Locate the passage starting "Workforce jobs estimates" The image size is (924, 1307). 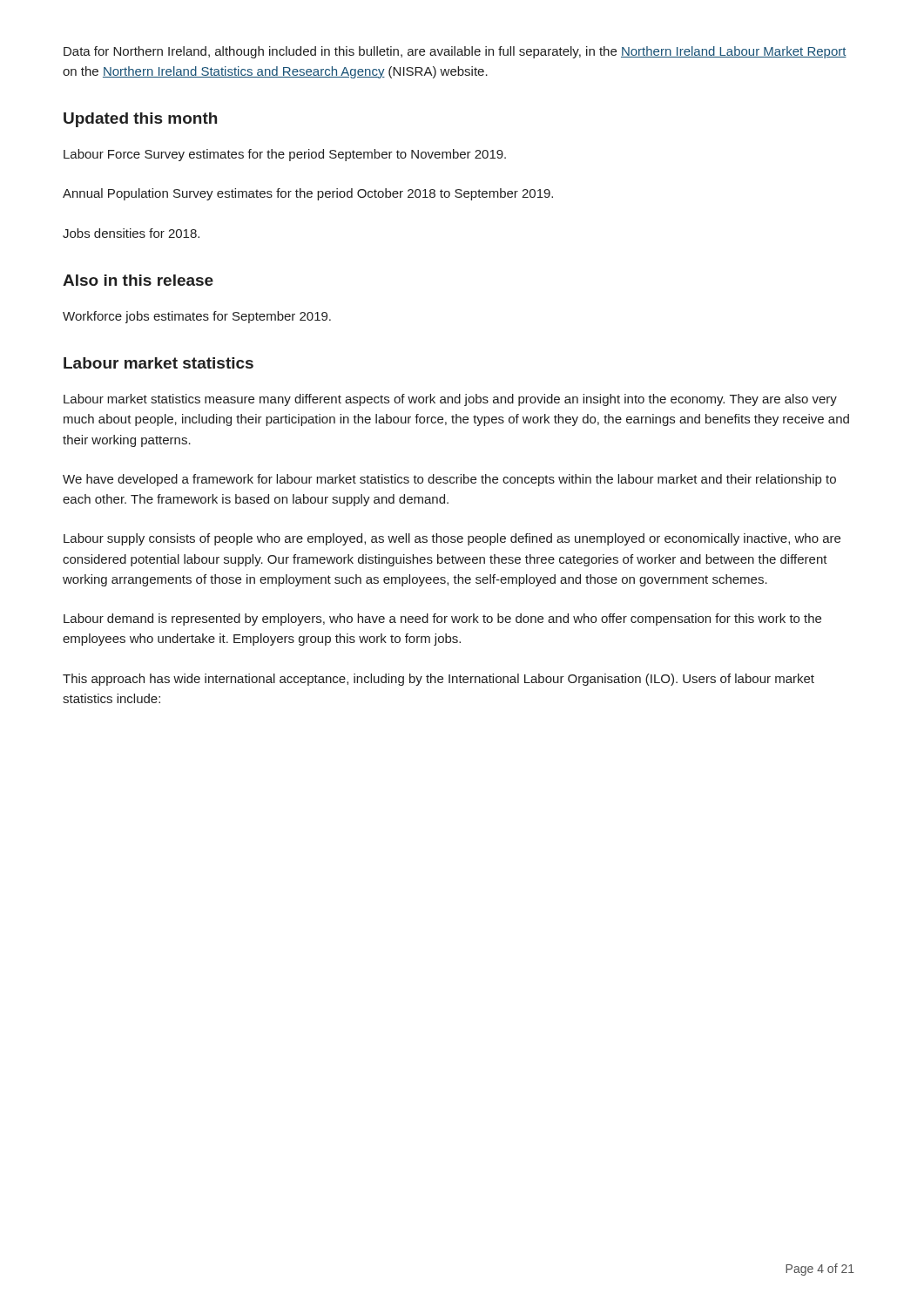click(197, 316)
